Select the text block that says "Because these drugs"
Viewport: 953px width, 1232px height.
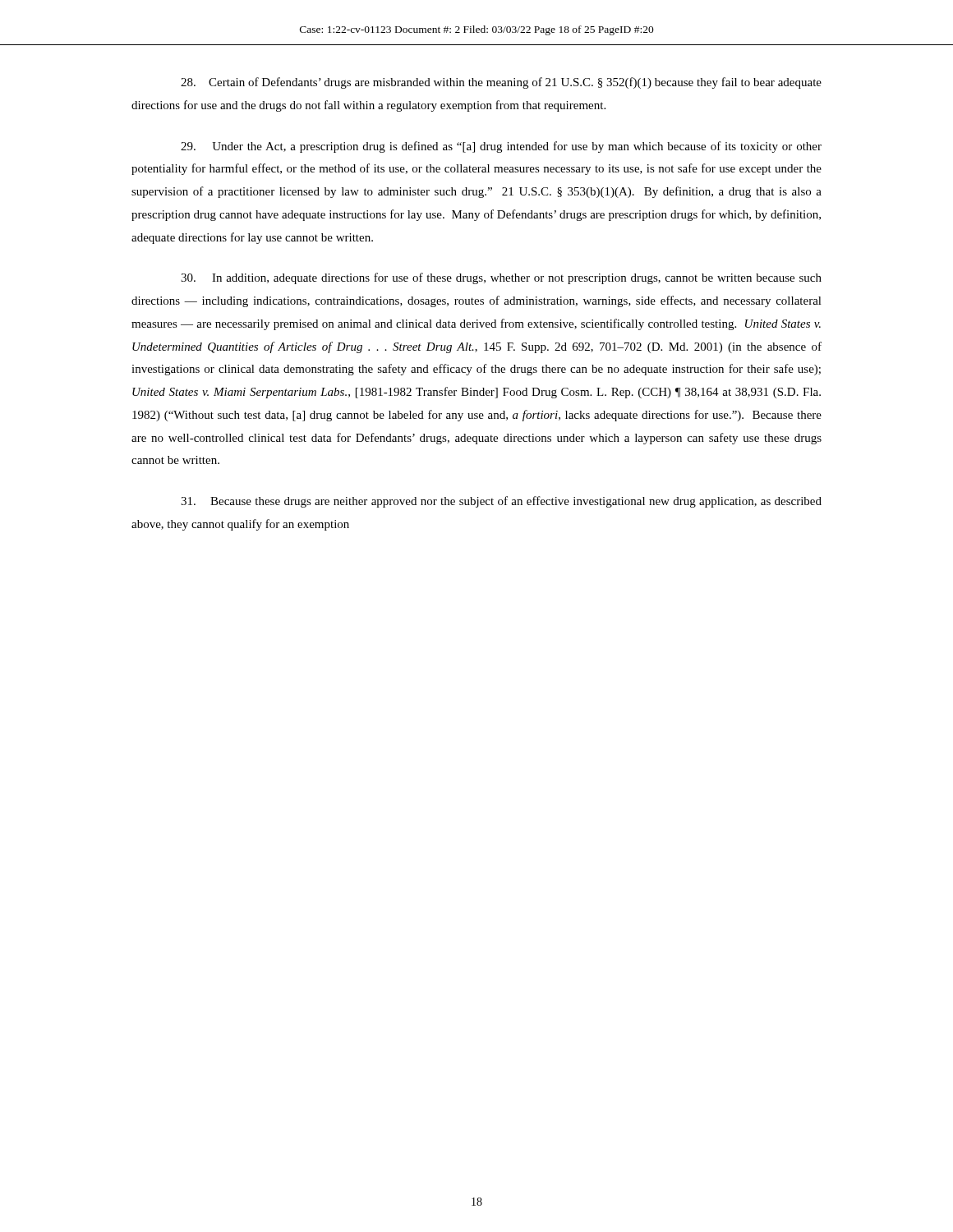[476, 512]
